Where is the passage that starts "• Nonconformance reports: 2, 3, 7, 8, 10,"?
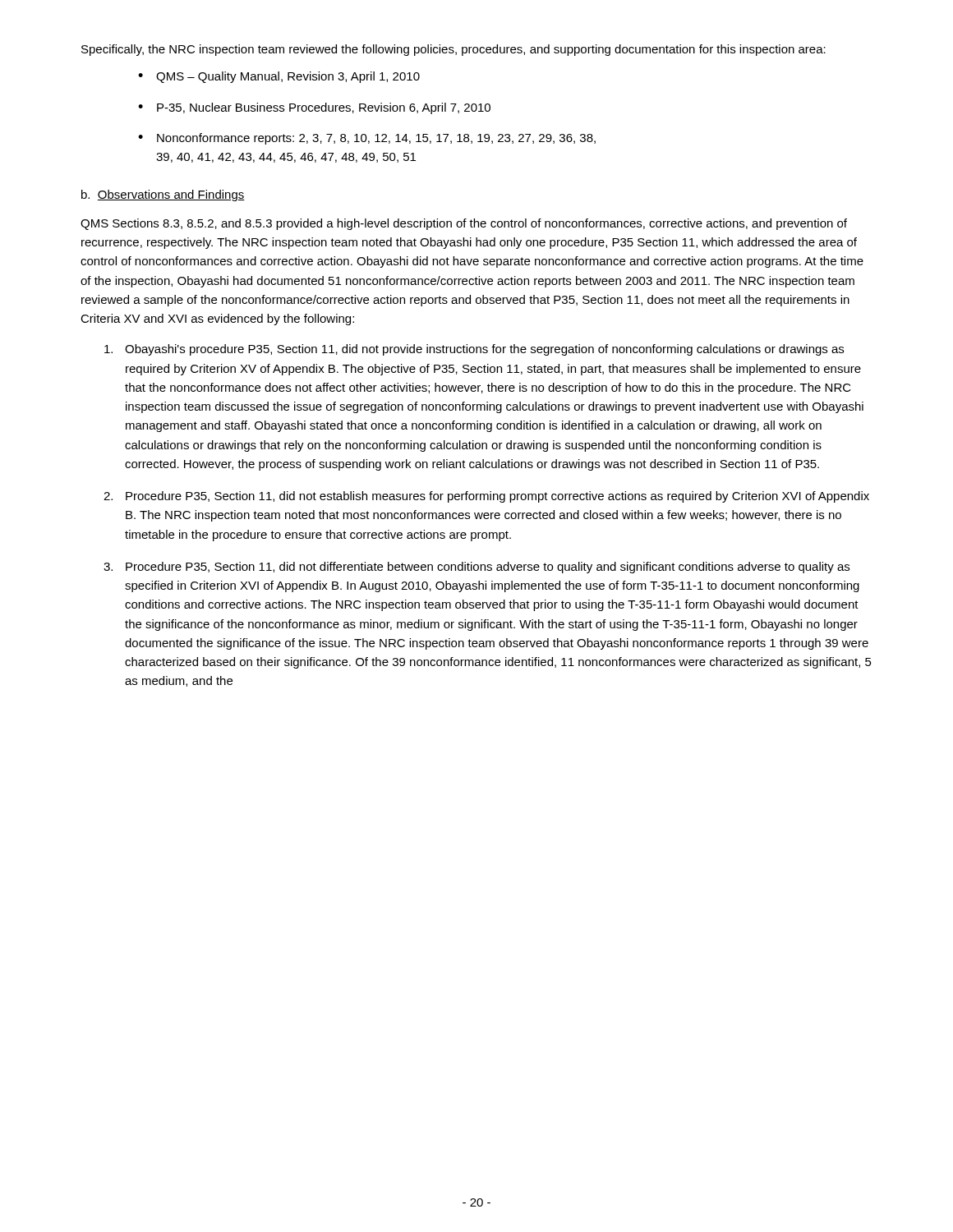Image resolution: width=953 pixels, height=1232 pixels. tap(494, 147)
